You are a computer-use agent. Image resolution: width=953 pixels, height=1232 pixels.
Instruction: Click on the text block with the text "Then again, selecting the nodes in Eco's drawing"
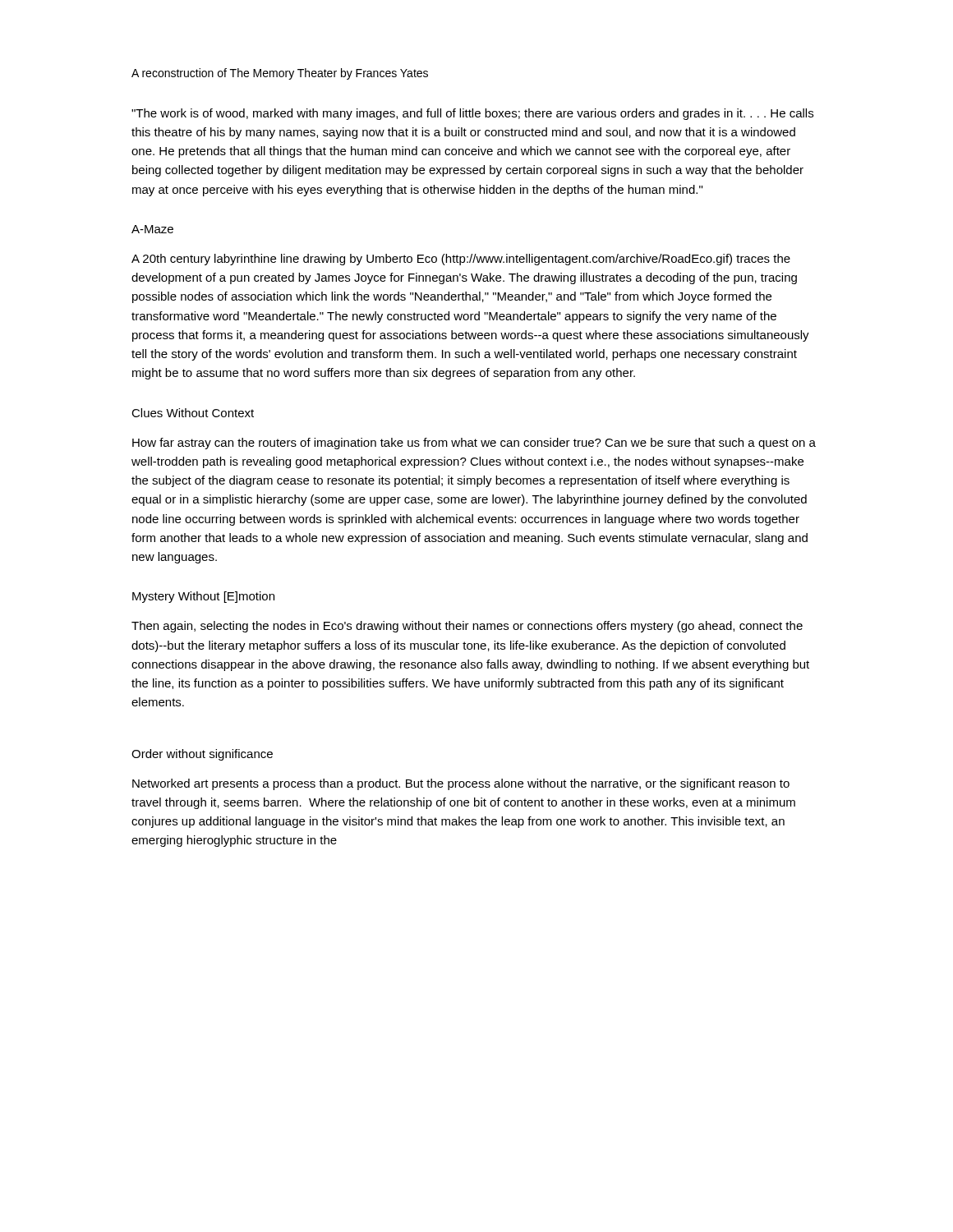[470, 664]
